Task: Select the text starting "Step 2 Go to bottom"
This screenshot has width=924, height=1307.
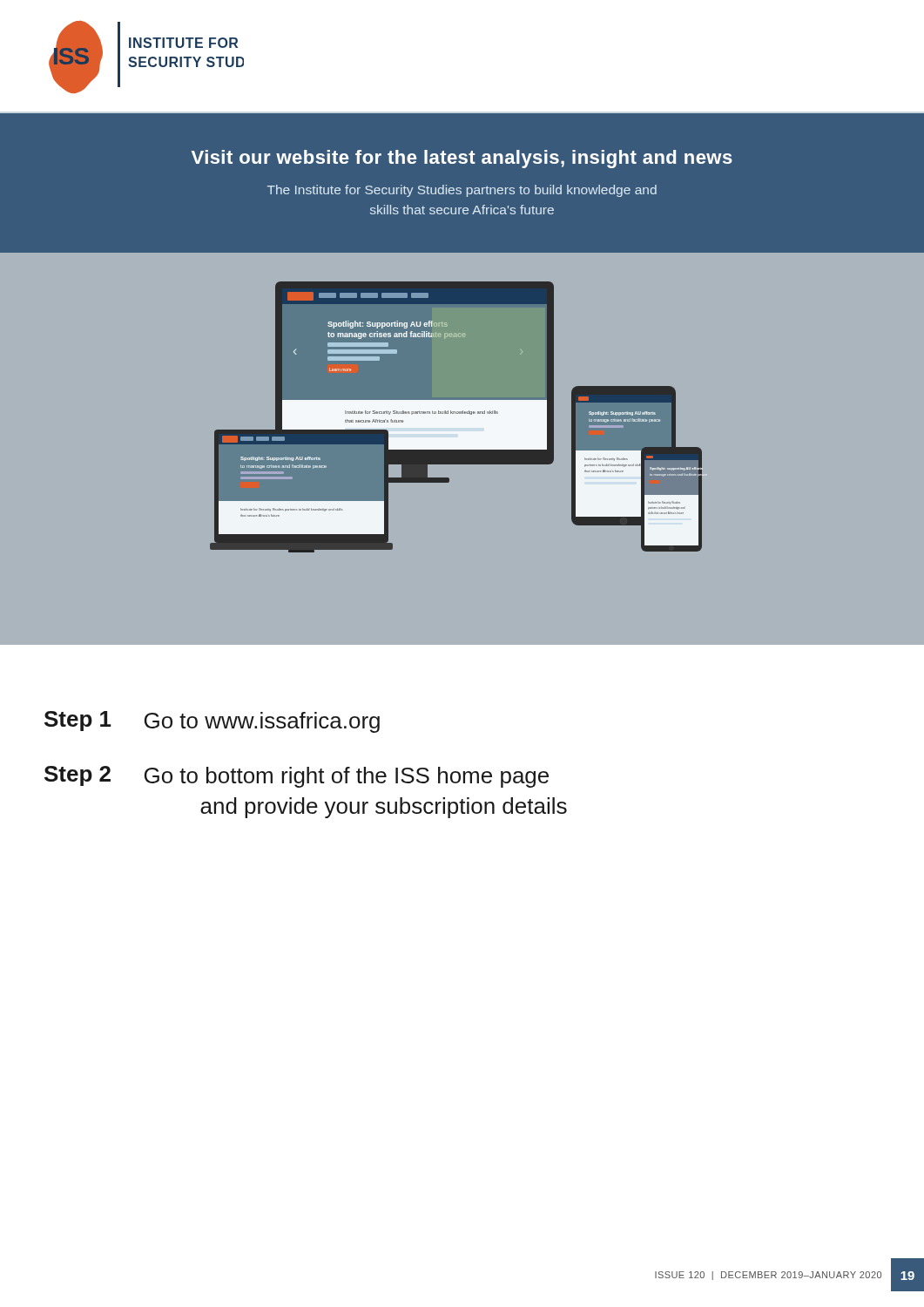Action: (305, 791)
